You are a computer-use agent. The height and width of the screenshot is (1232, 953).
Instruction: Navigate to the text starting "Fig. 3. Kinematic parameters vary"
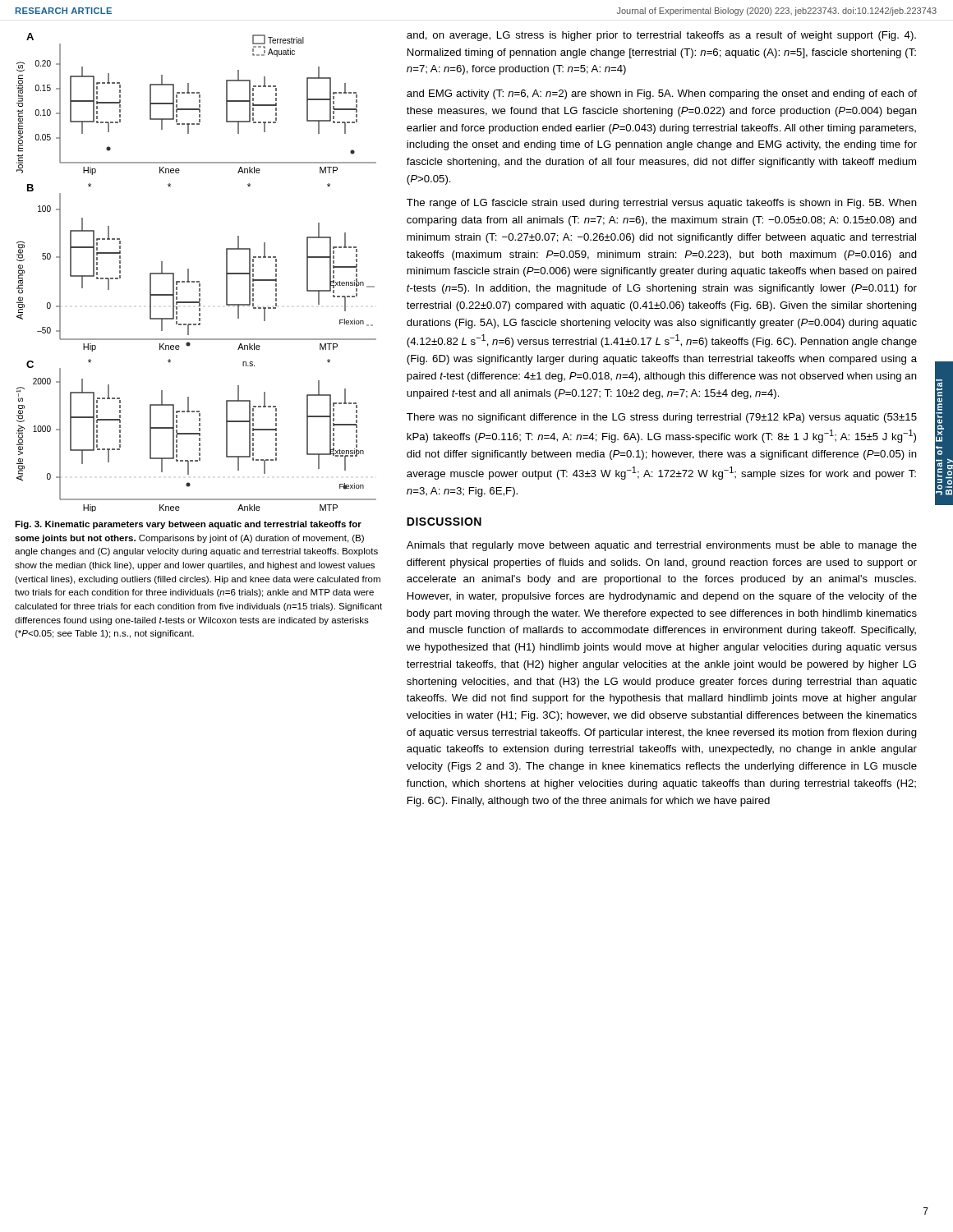tap(198, 579)
